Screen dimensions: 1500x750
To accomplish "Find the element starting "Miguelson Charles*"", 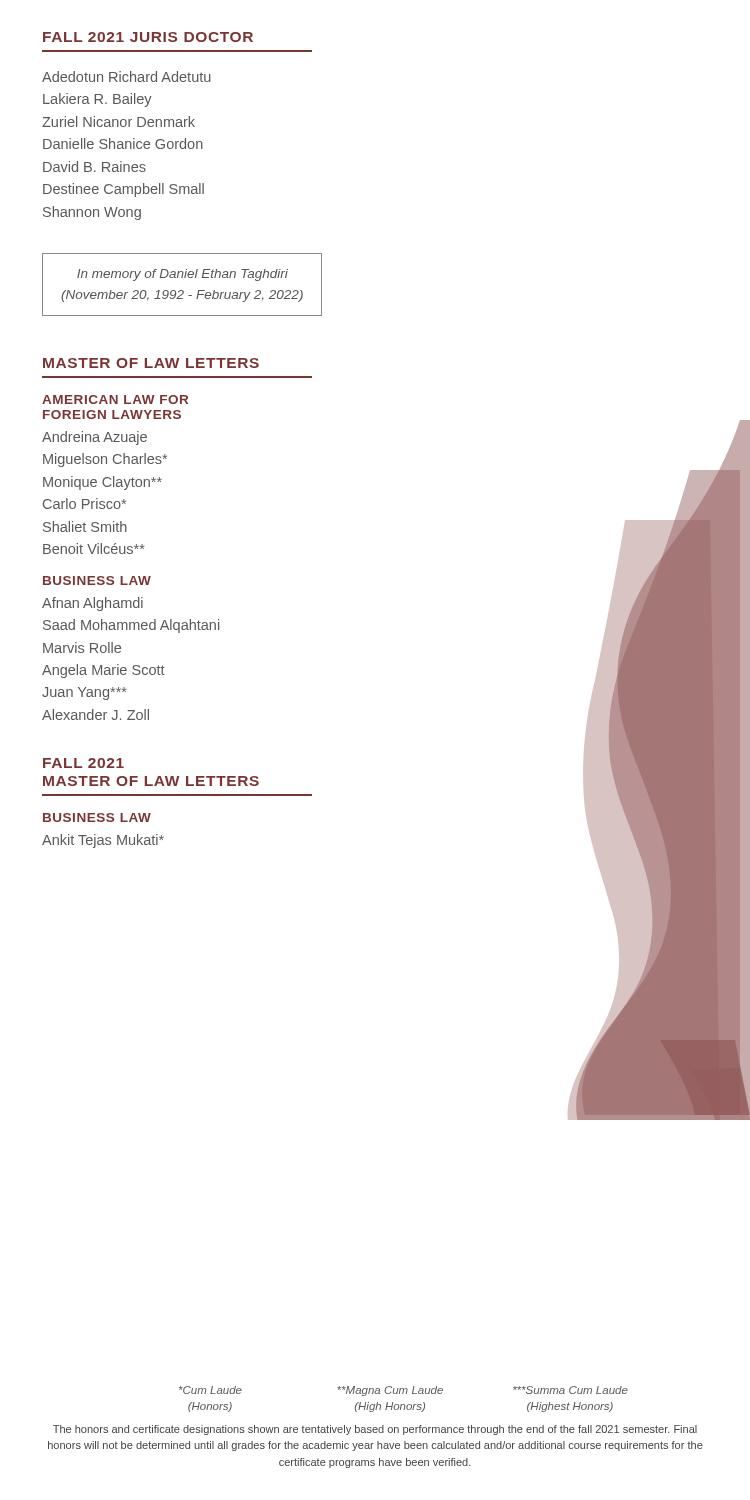I will 105,459.
